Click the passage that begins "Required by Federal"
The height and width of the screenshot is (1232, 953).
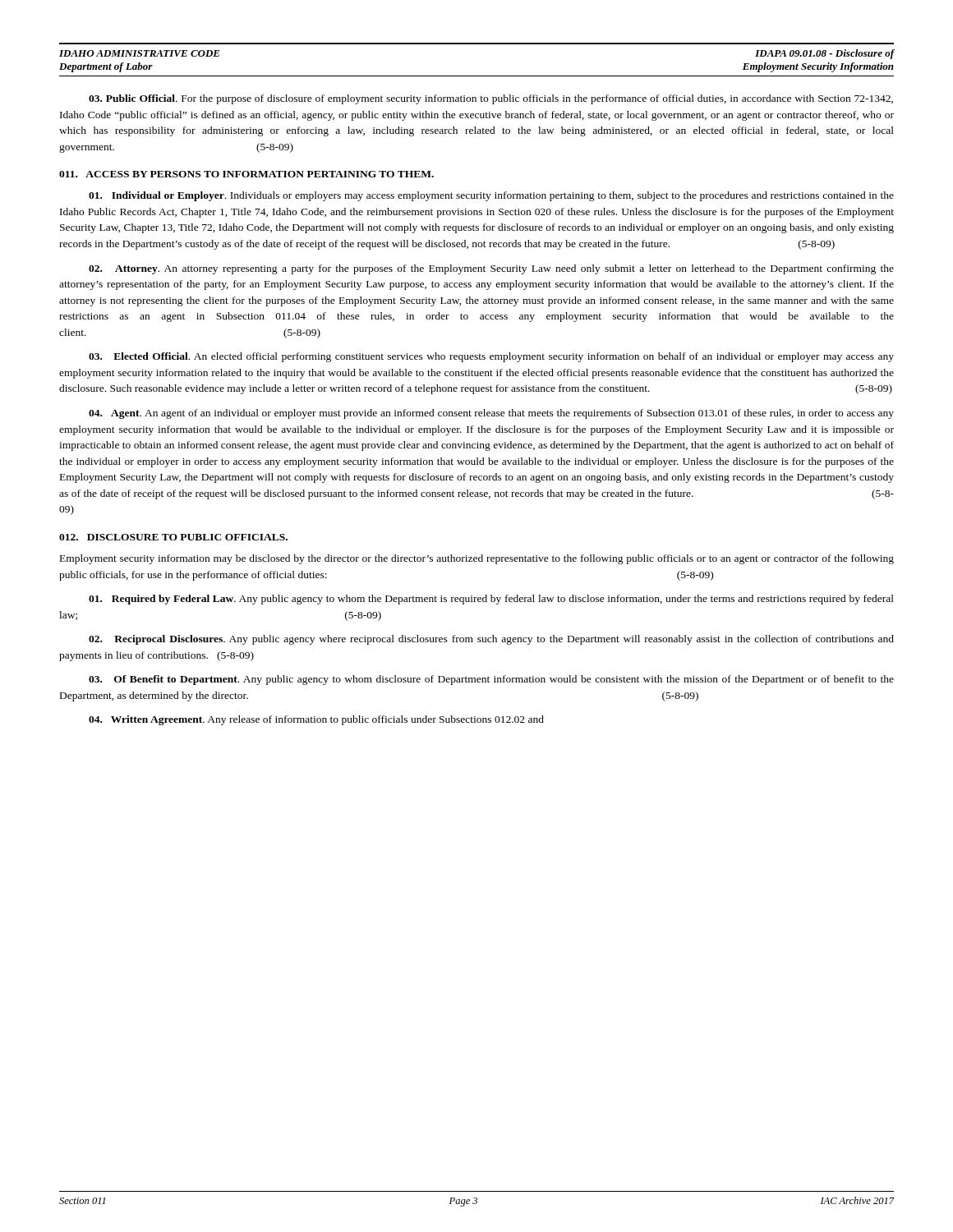coord(476,606)
